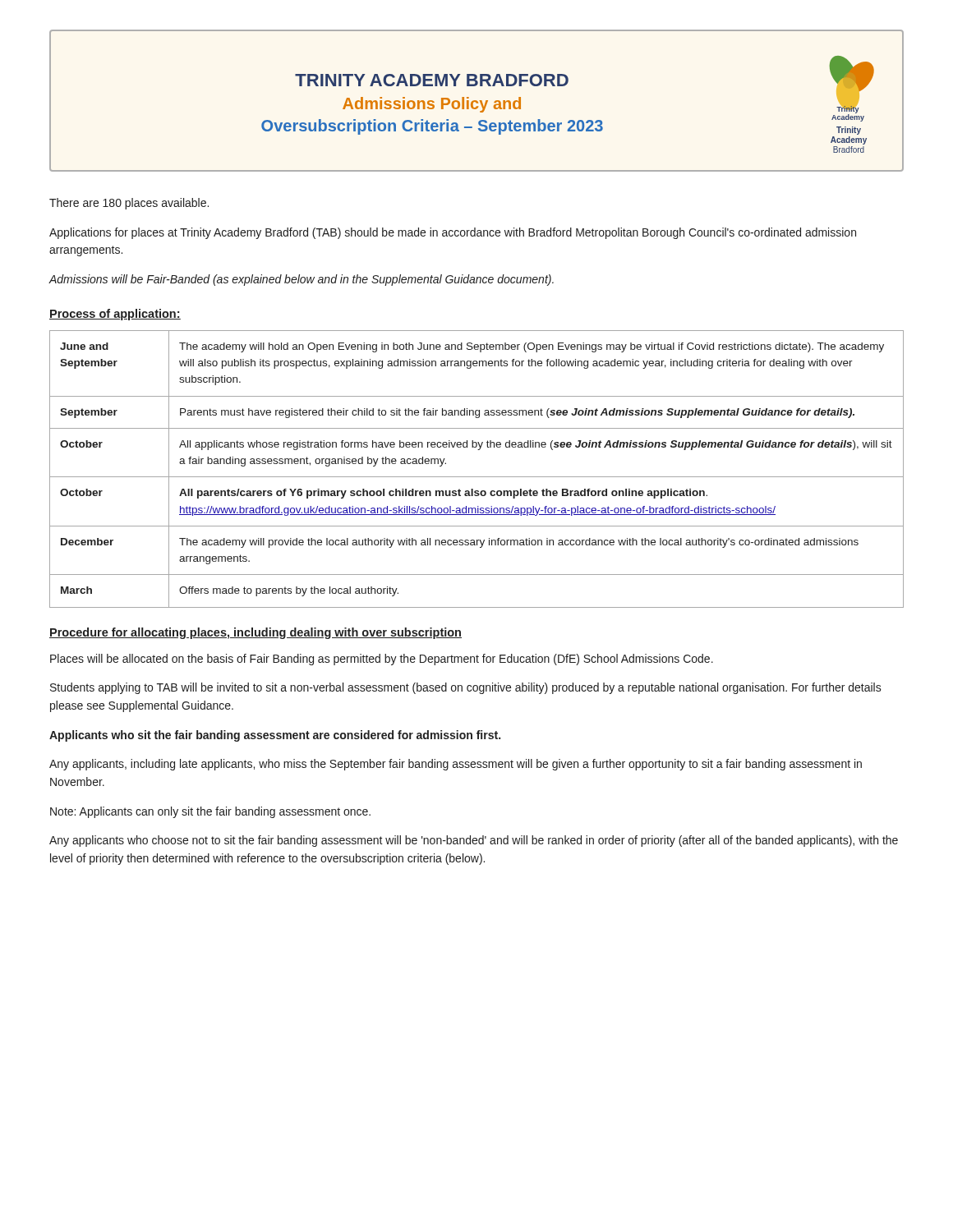This screenshot has width=953, height=1232.
Task: Locate the text block that says "Places will be allocated on"
Action: click(x=381, y=658)
